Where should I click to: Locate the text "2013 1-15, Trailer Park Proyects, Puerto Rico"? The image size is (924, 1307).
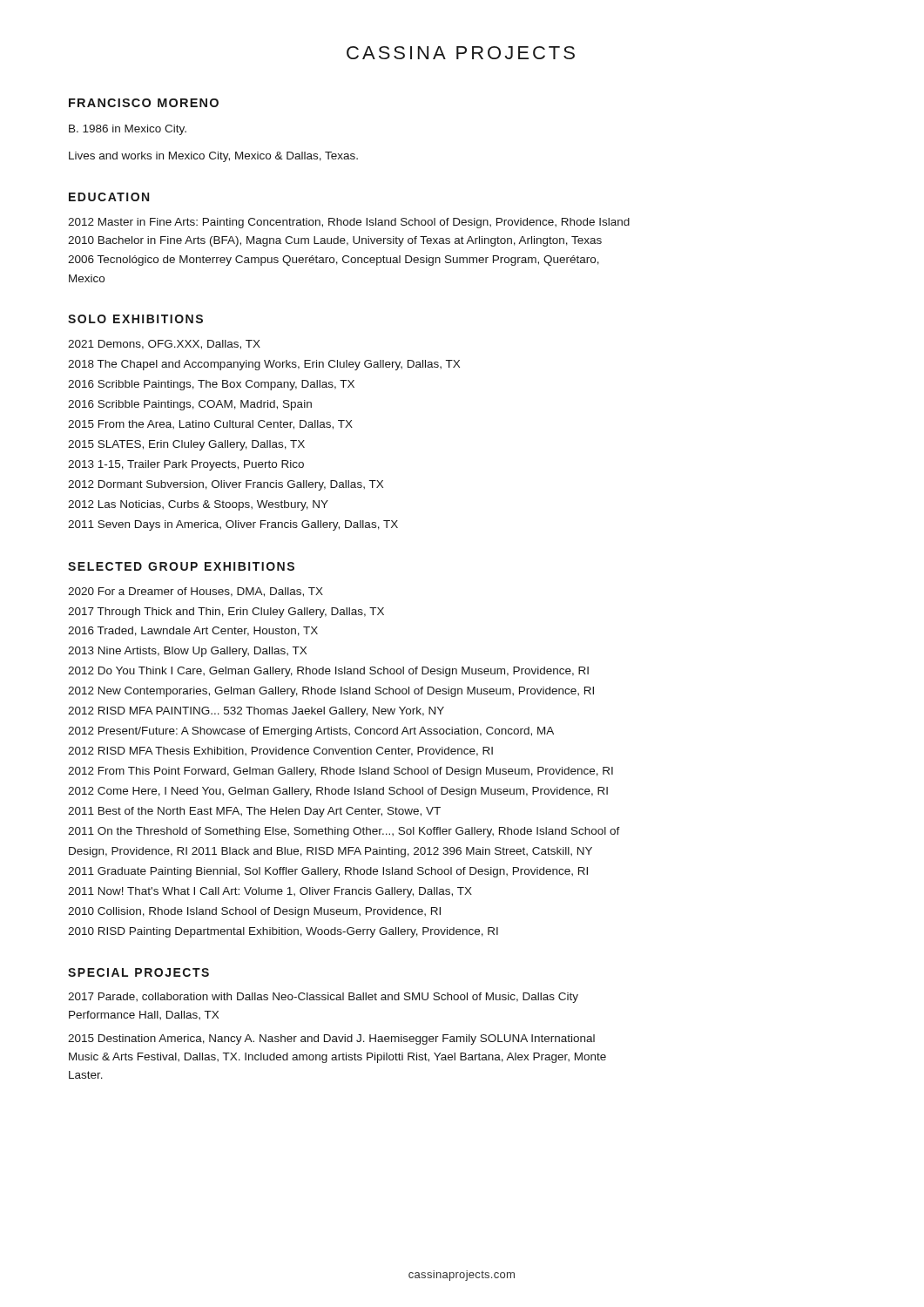pyautogui.click(x=186, y=464)
